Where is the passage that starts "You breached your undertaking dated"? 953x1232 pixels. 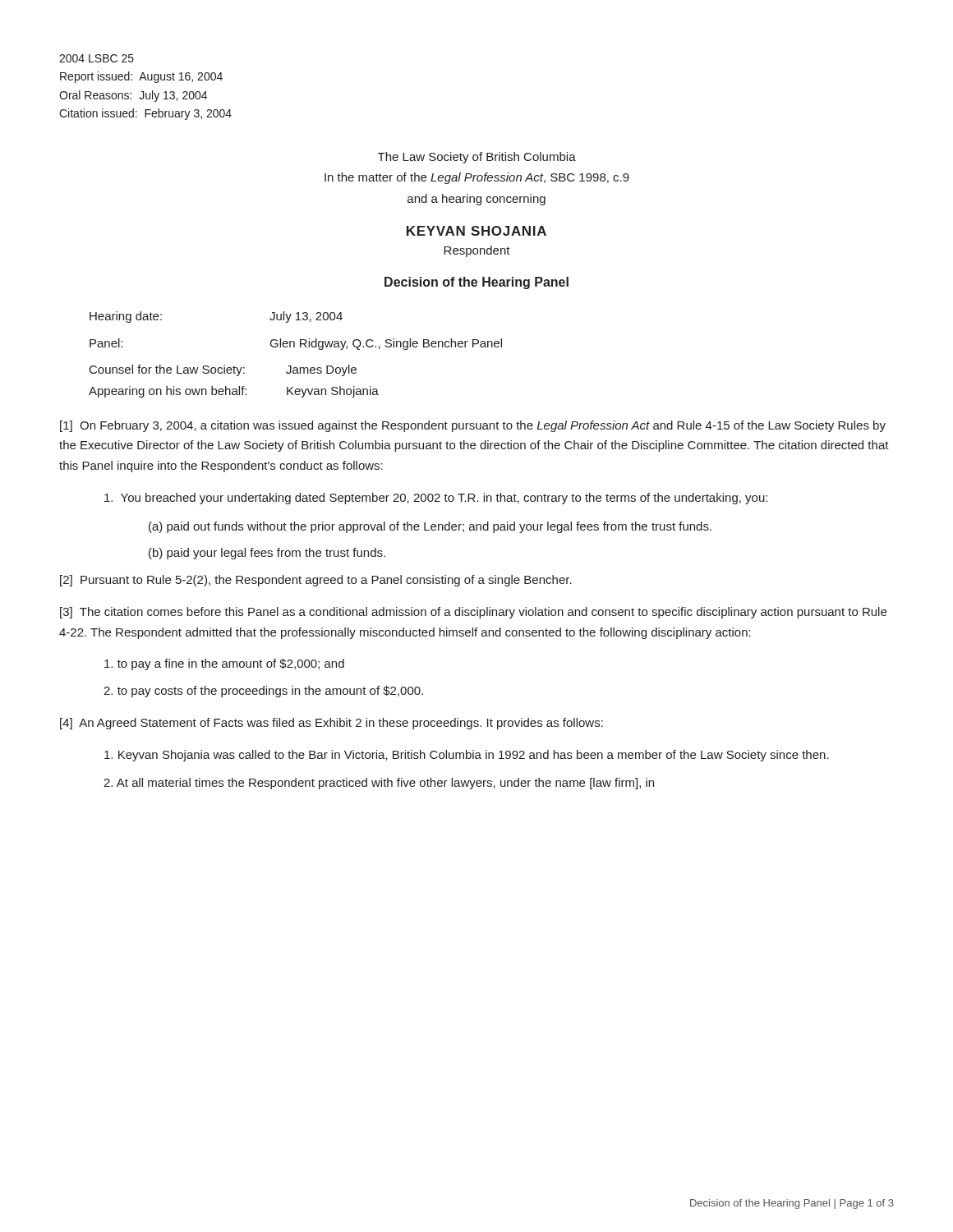tap(436, 497)
